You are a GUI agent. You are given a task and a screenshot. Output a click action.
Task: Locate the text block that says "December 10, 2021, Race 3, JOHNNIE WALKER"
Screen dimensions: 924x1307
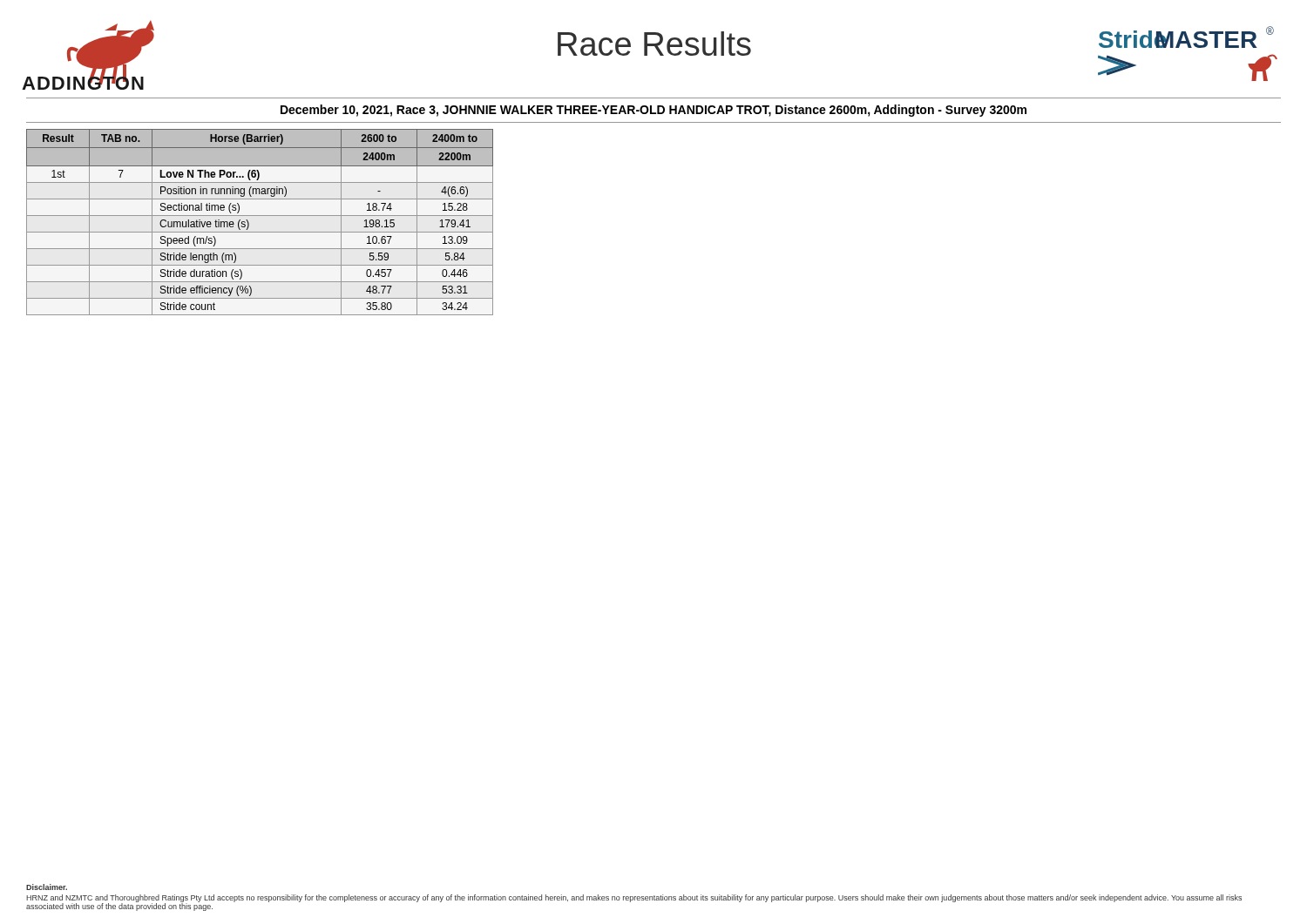[x=653, y=110]
